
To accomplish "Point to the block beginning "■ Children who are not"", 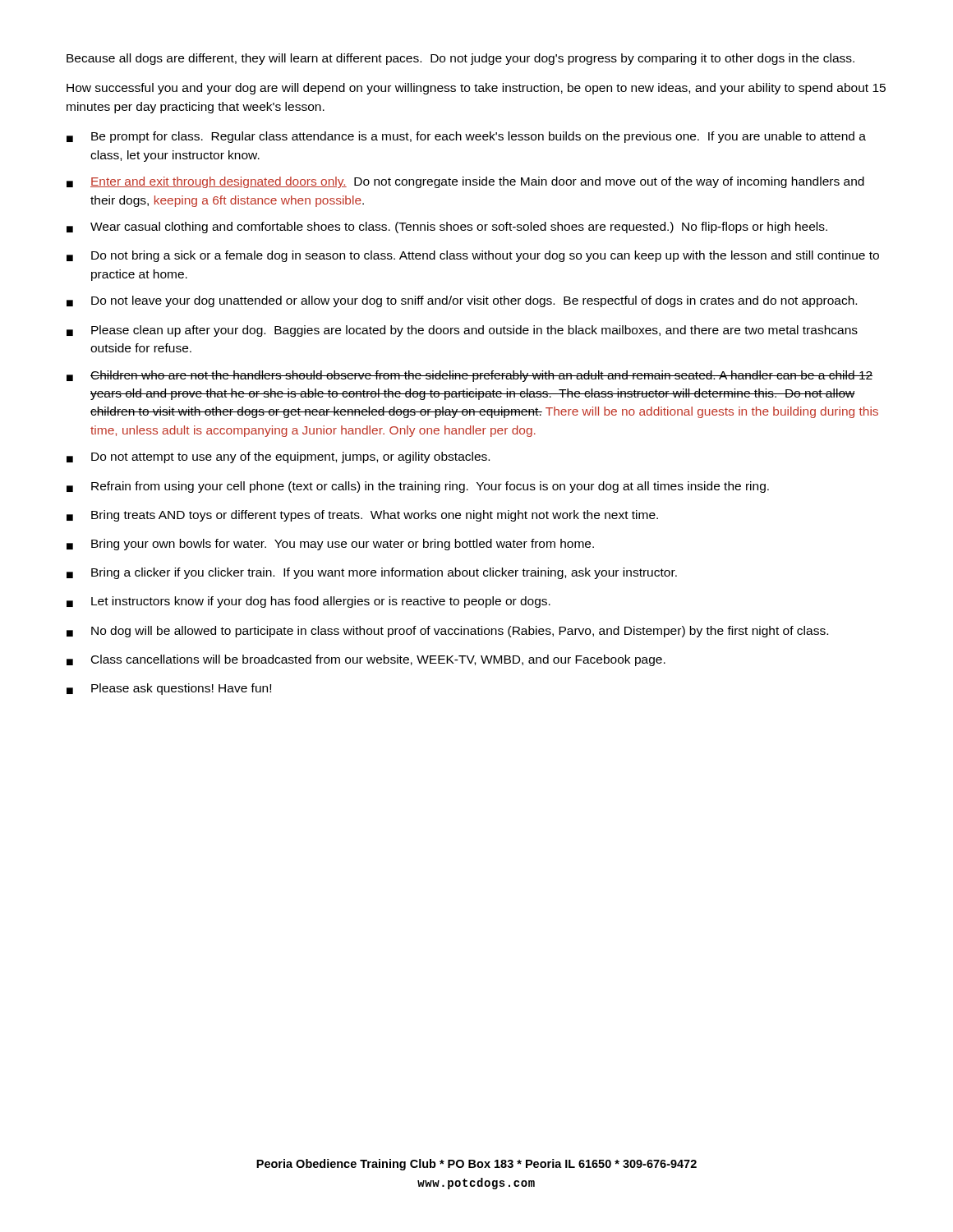I will pos(476,403).
